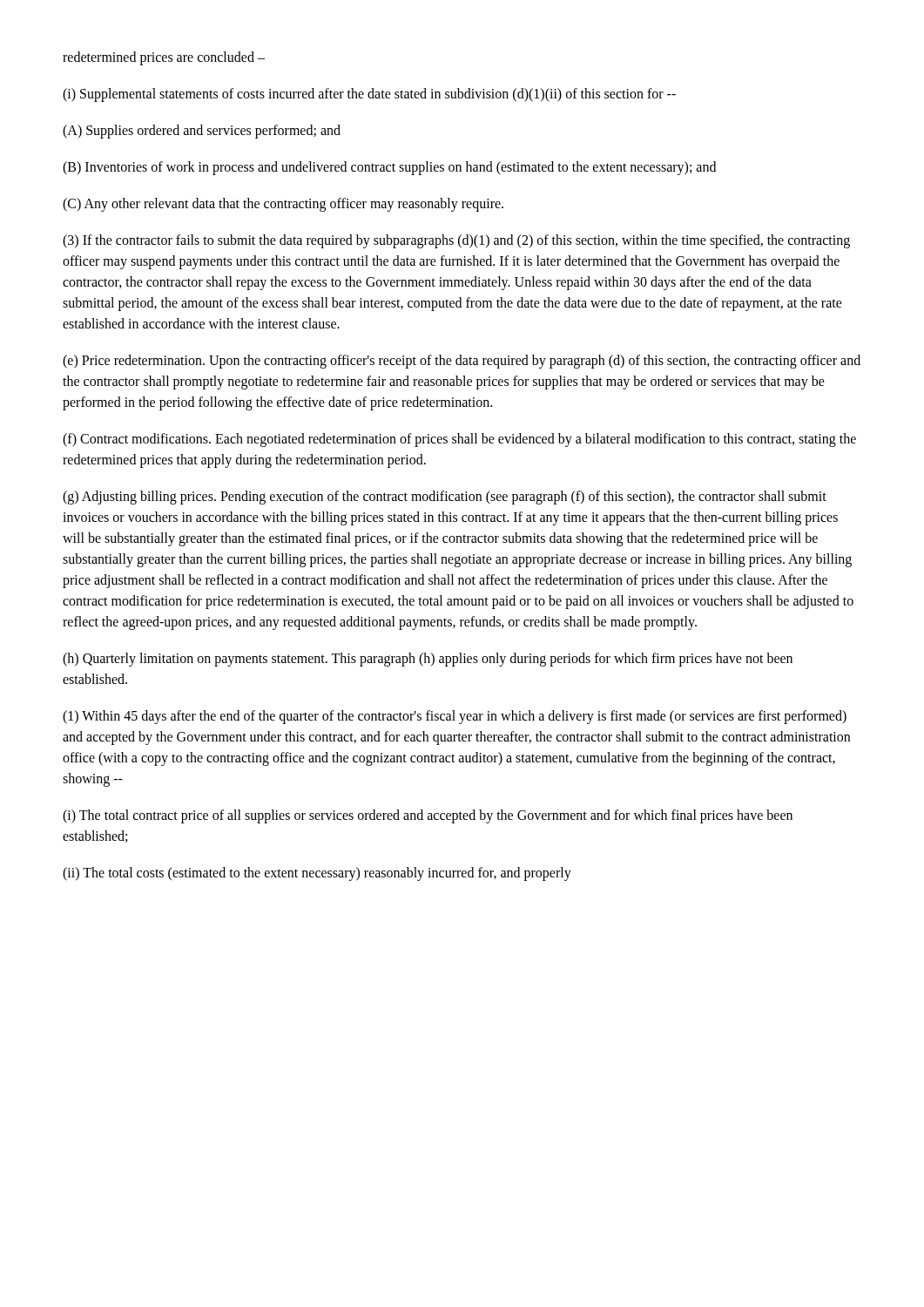Screen dimensions: 1307x924
Task: Click on the text starting "(3) If the contractor fails to"
Action: click(456, 282)
